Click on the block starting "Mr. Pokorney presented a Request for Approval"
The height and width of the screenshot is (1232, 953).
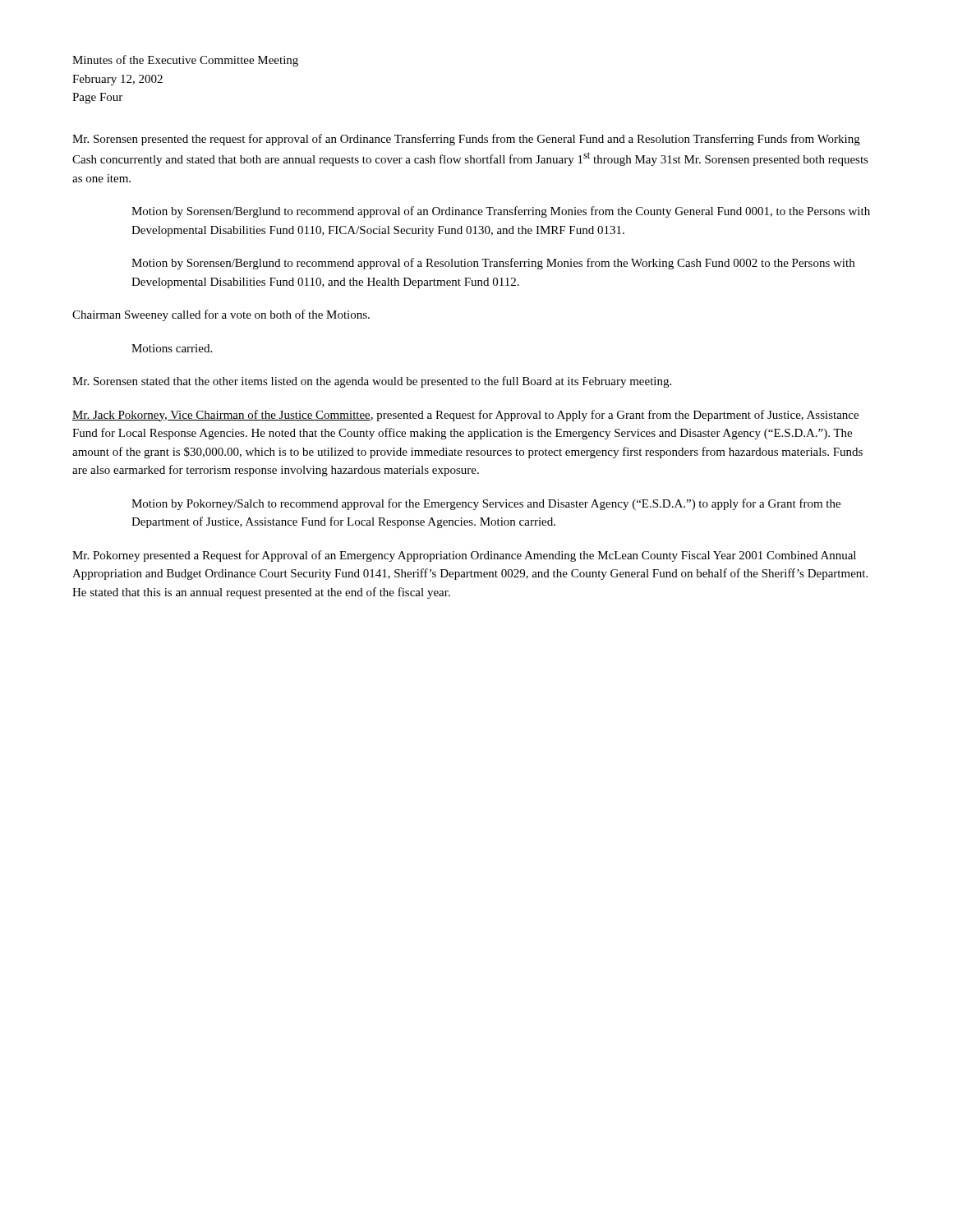476,573
